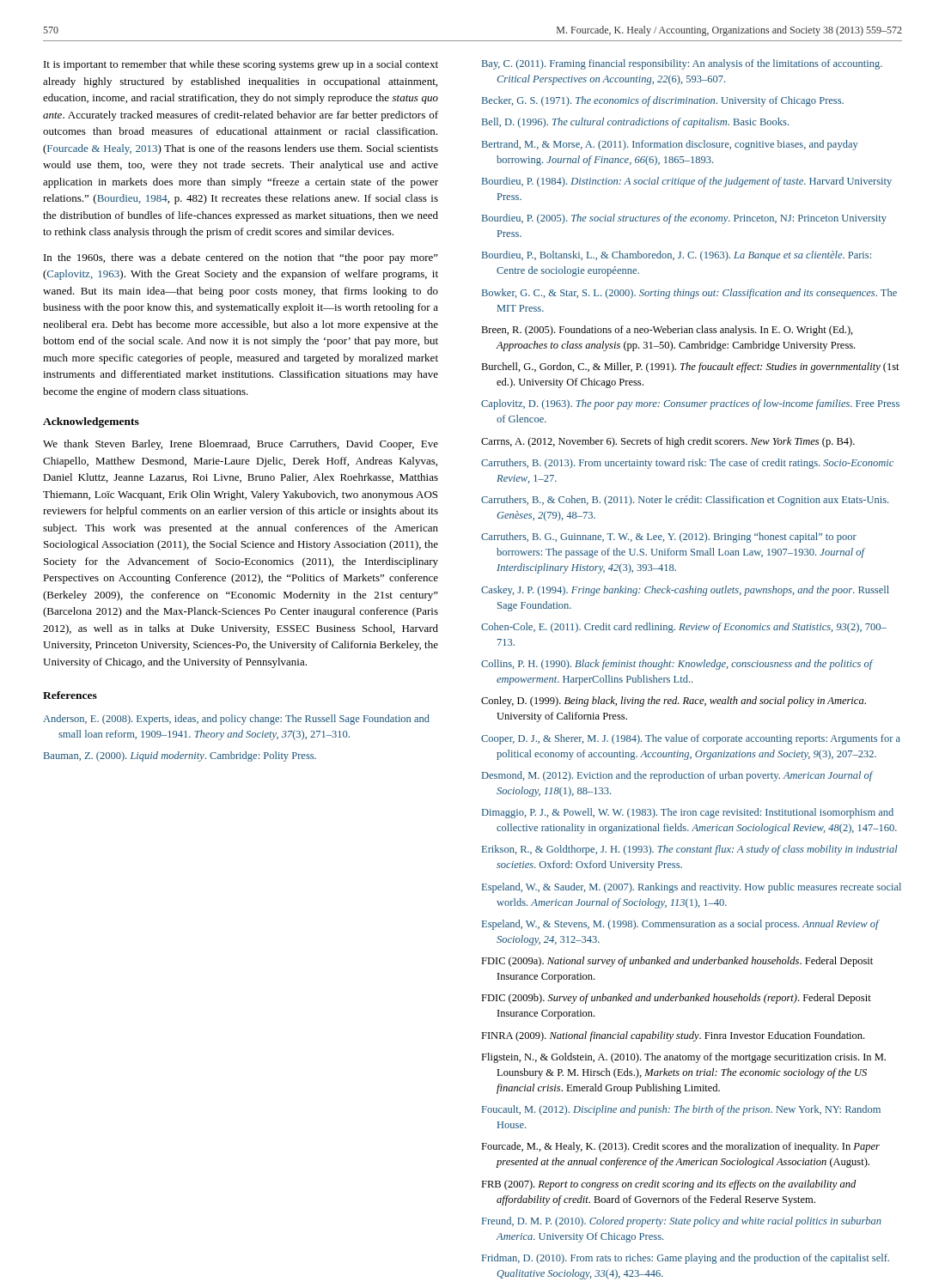Click on the text block starting "Caplovitz, D. (1963). The poor"

[x=690, y=412]
